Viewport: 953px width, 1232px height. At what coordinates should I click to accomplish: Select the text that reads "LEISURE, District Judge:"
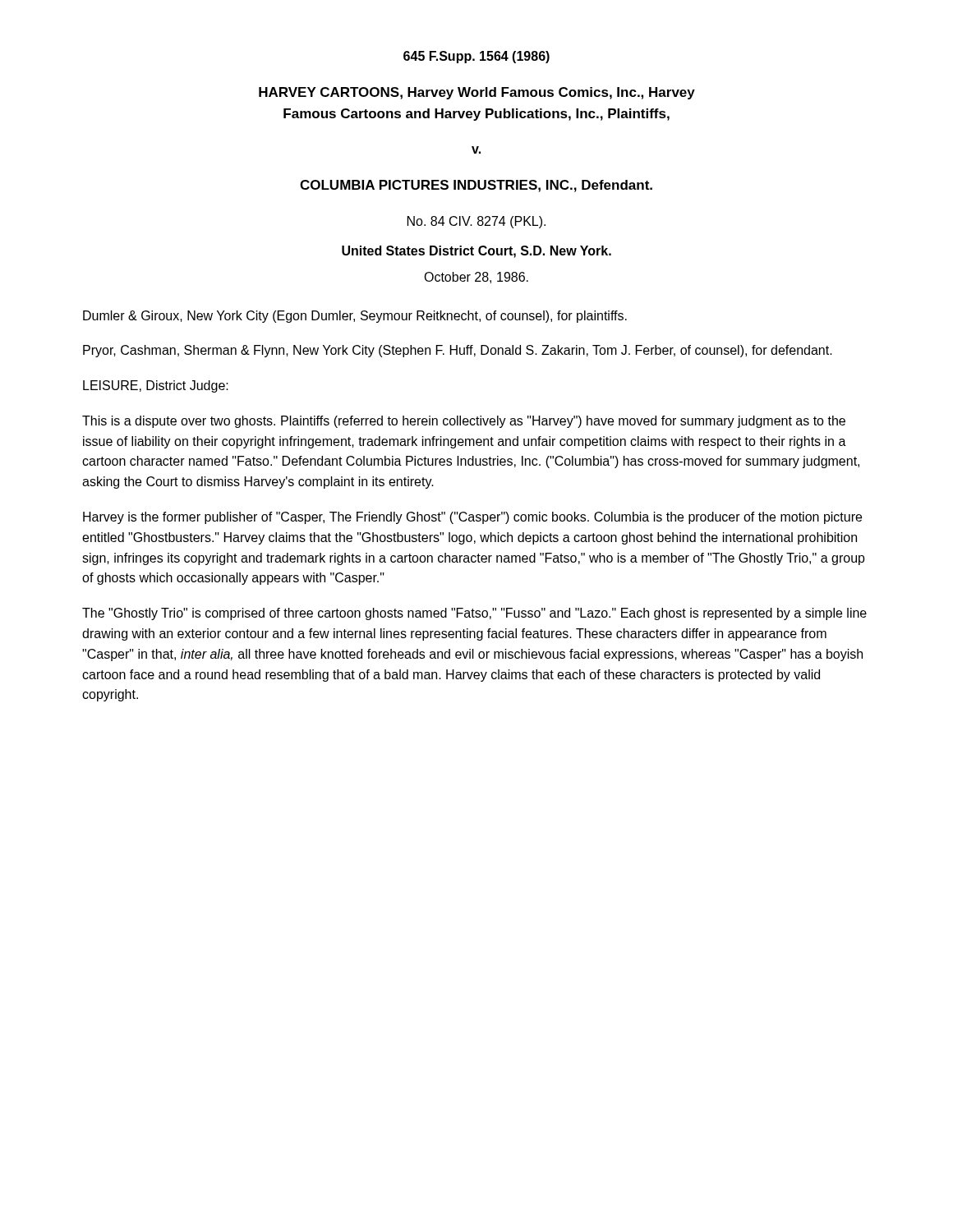pos(156,386)
